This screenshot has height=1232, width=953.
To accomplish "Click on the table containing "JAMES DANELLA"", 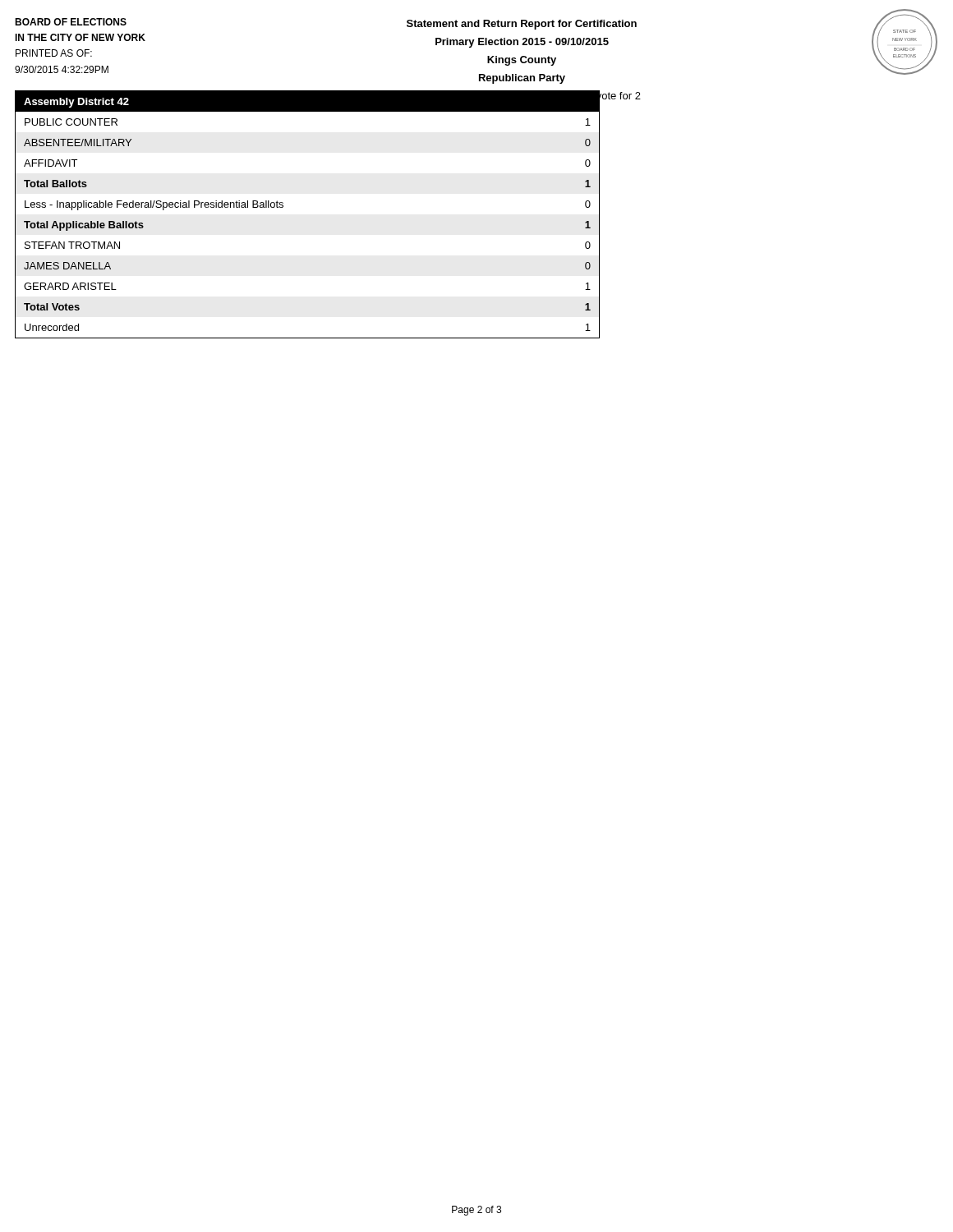I will click(x=307, y=225).
